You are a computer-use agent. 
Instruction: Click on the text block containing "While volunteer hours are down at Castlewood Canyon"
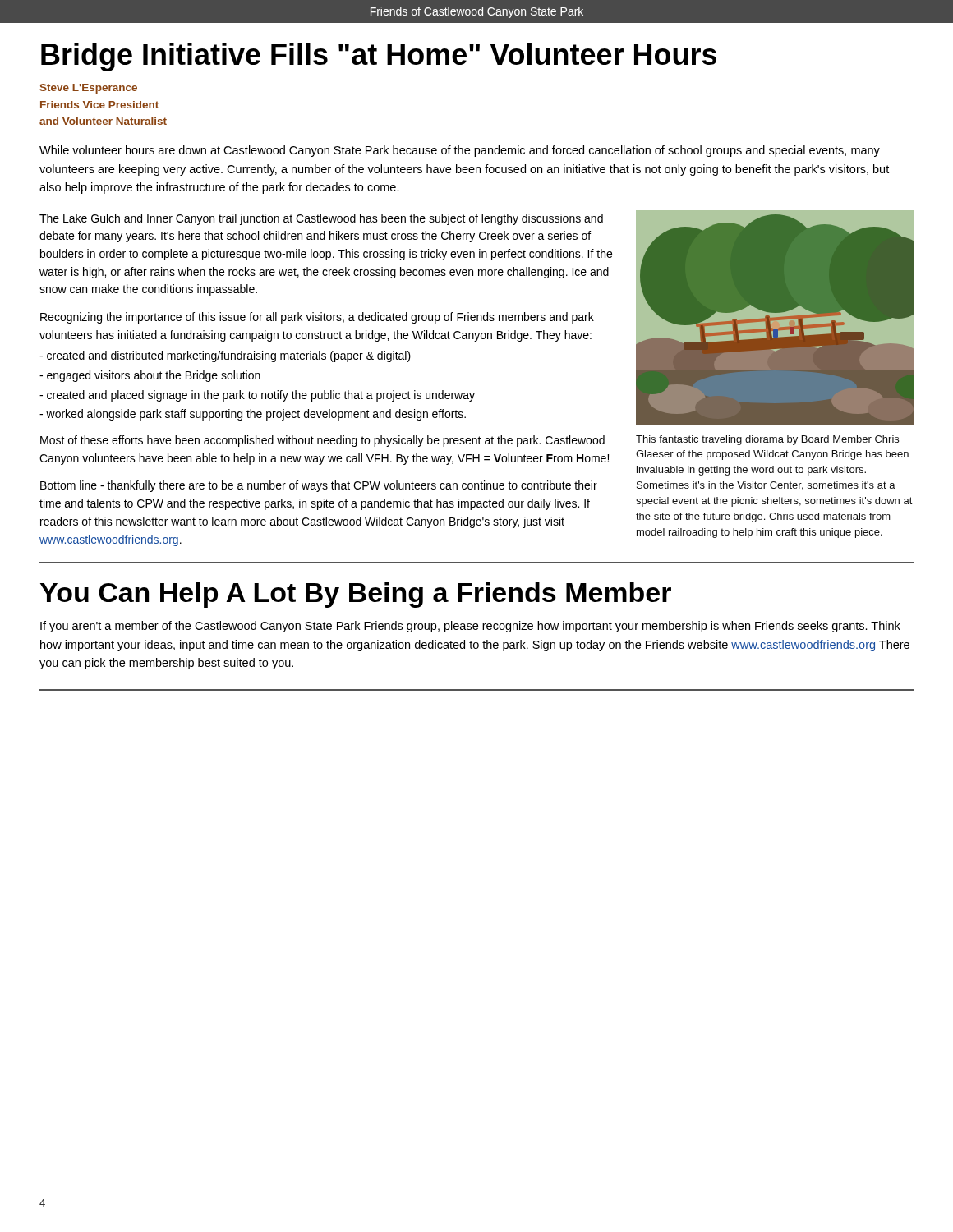464,169
